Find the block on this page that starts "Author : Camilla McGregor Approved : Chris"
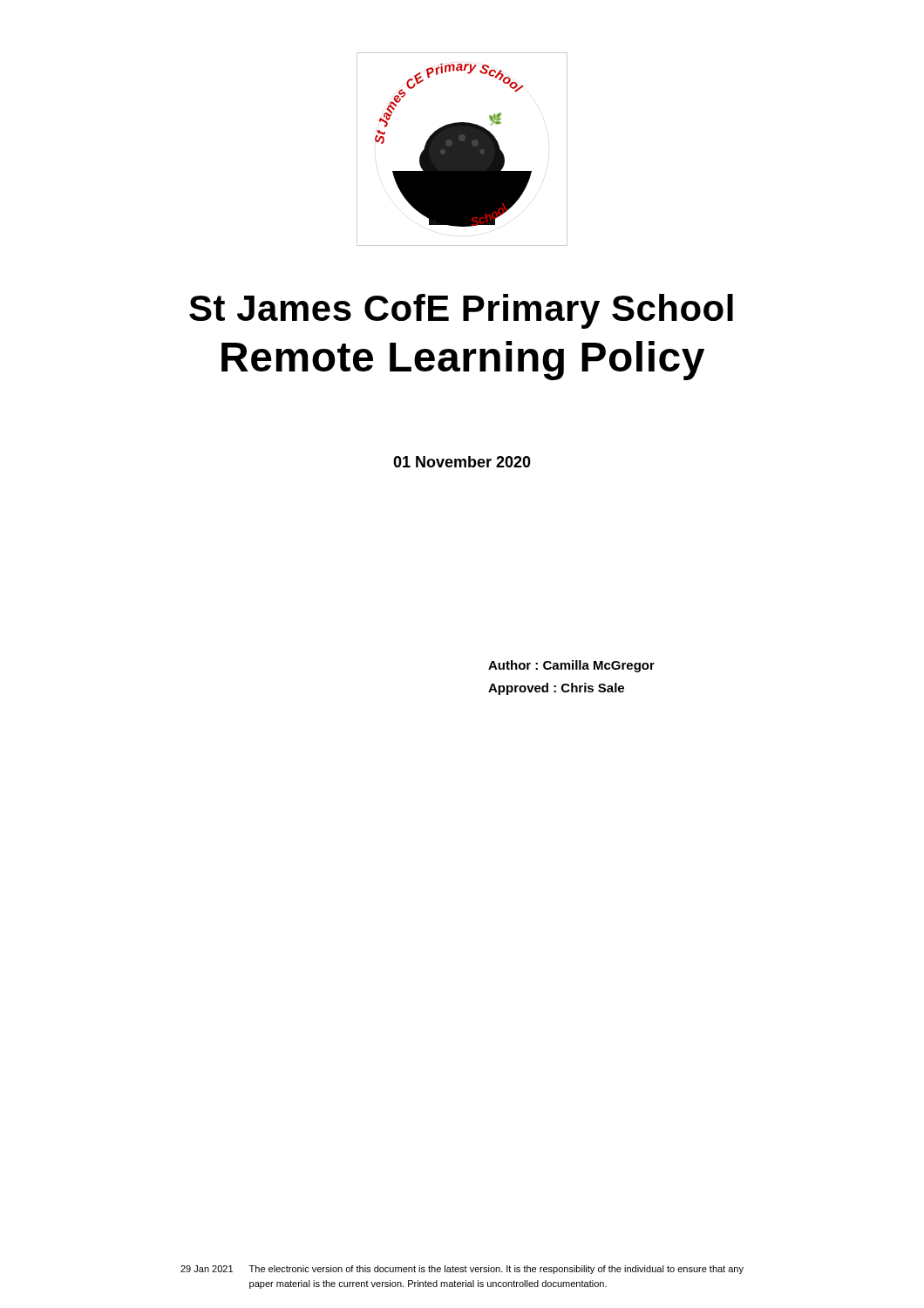Viewport: 924px width, 1308px height. [x=571, y=666]
